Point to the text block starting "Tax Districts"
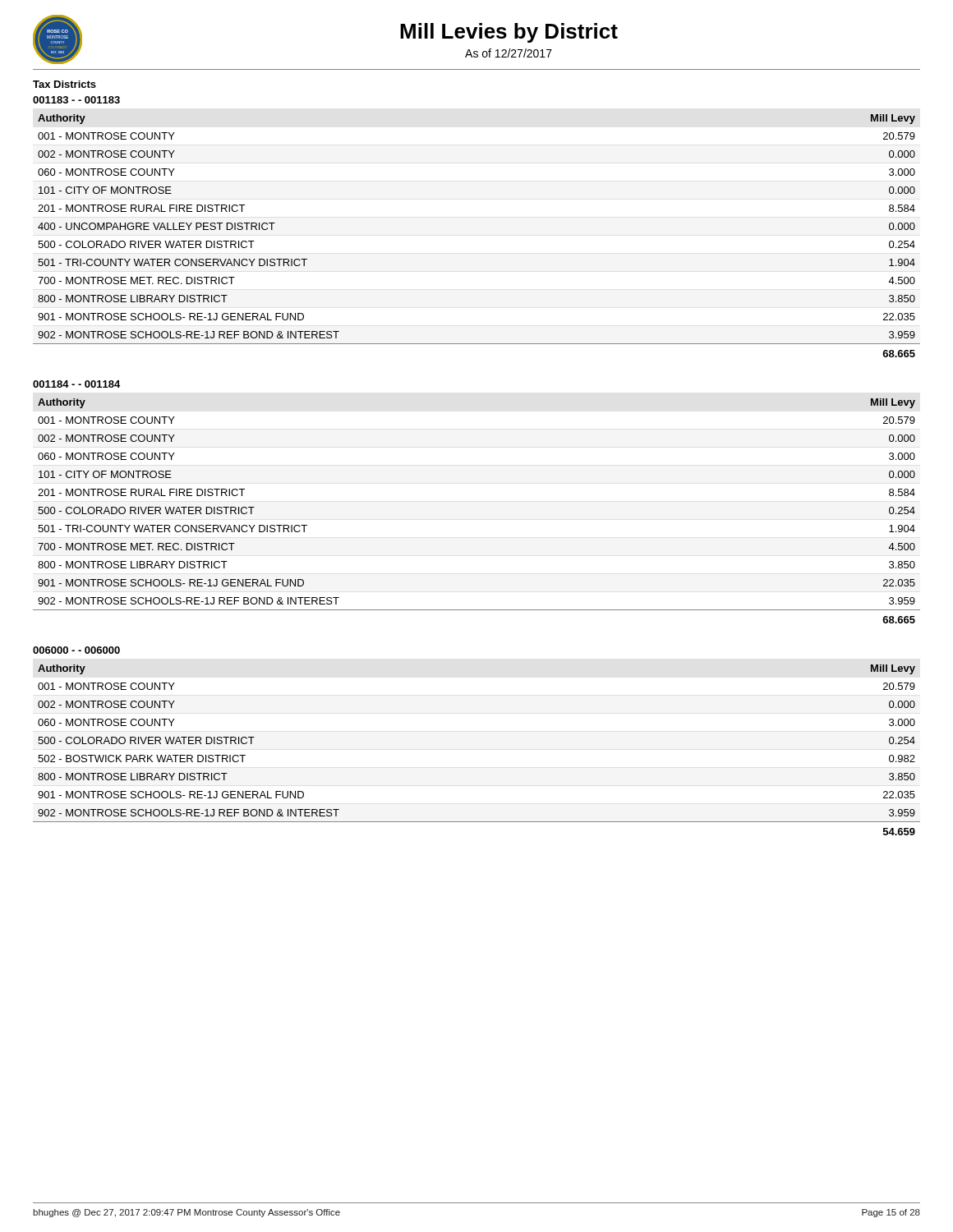Image resolution: width=953 pixels, height=1232 pixels. (65, 84)
